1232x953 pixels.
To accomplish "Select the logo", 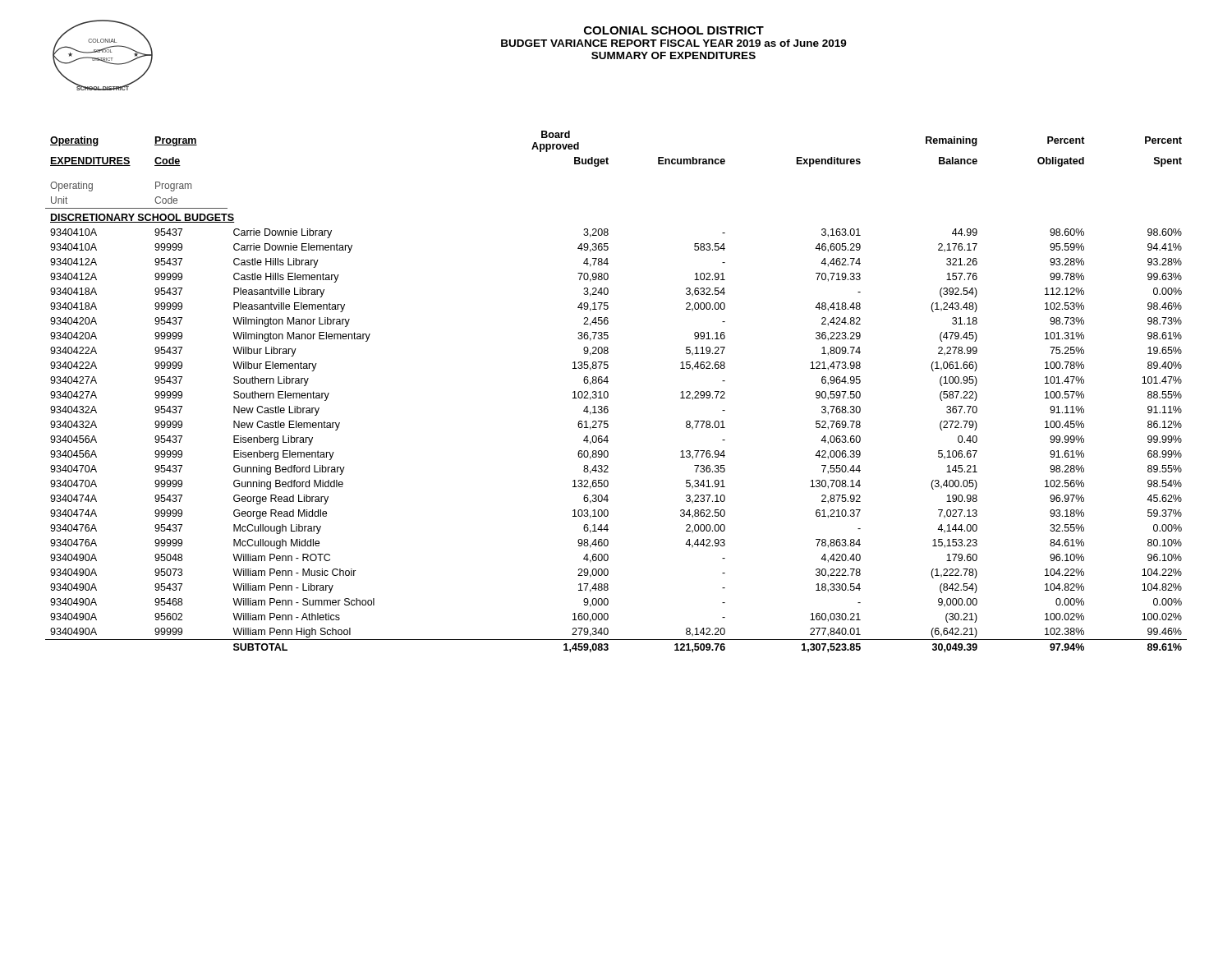I will click(103, 59).
